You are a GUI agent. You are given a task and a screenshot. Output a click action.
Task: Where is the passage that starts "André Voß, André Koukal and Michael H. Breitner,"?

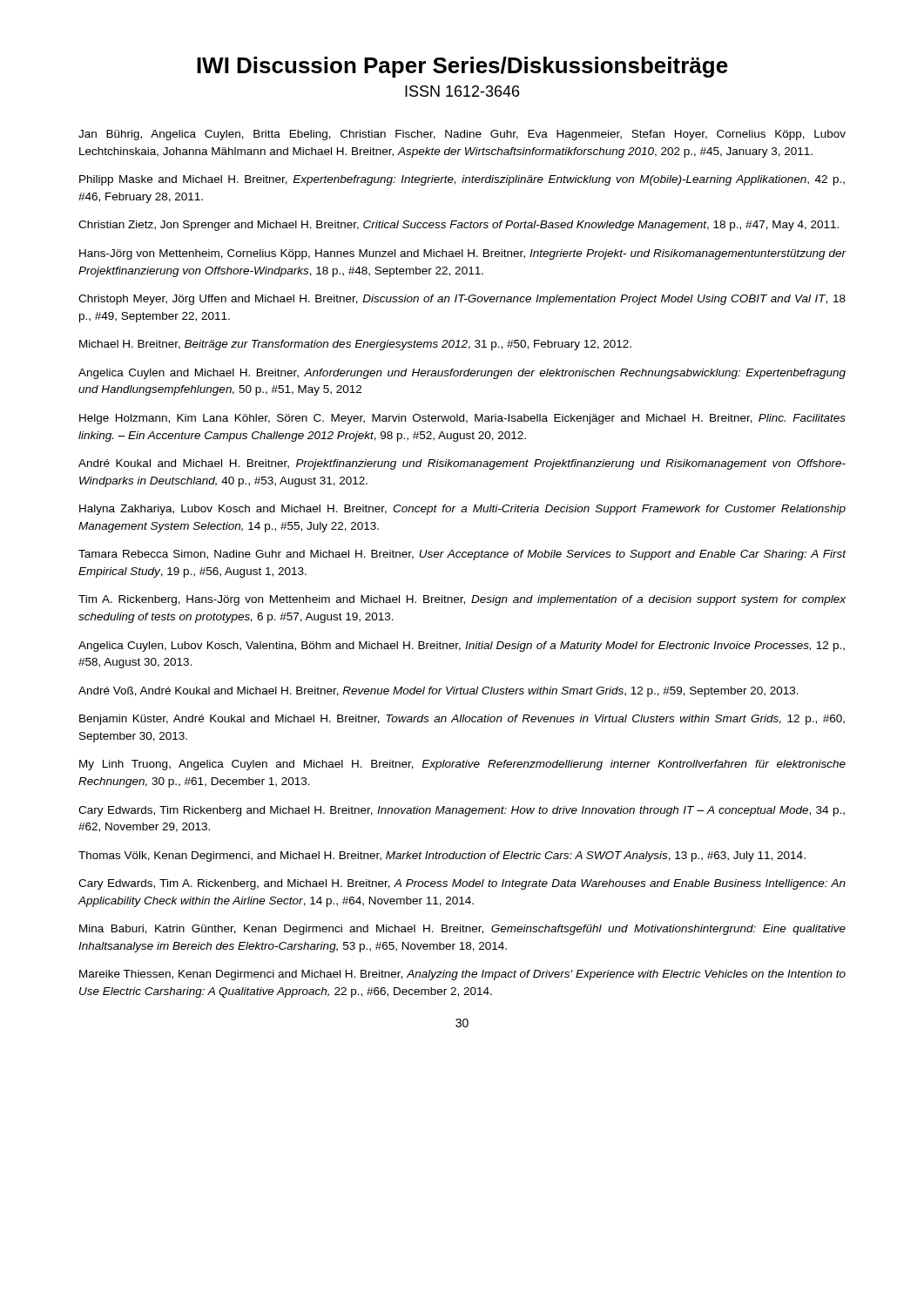(x=439, y=690)
